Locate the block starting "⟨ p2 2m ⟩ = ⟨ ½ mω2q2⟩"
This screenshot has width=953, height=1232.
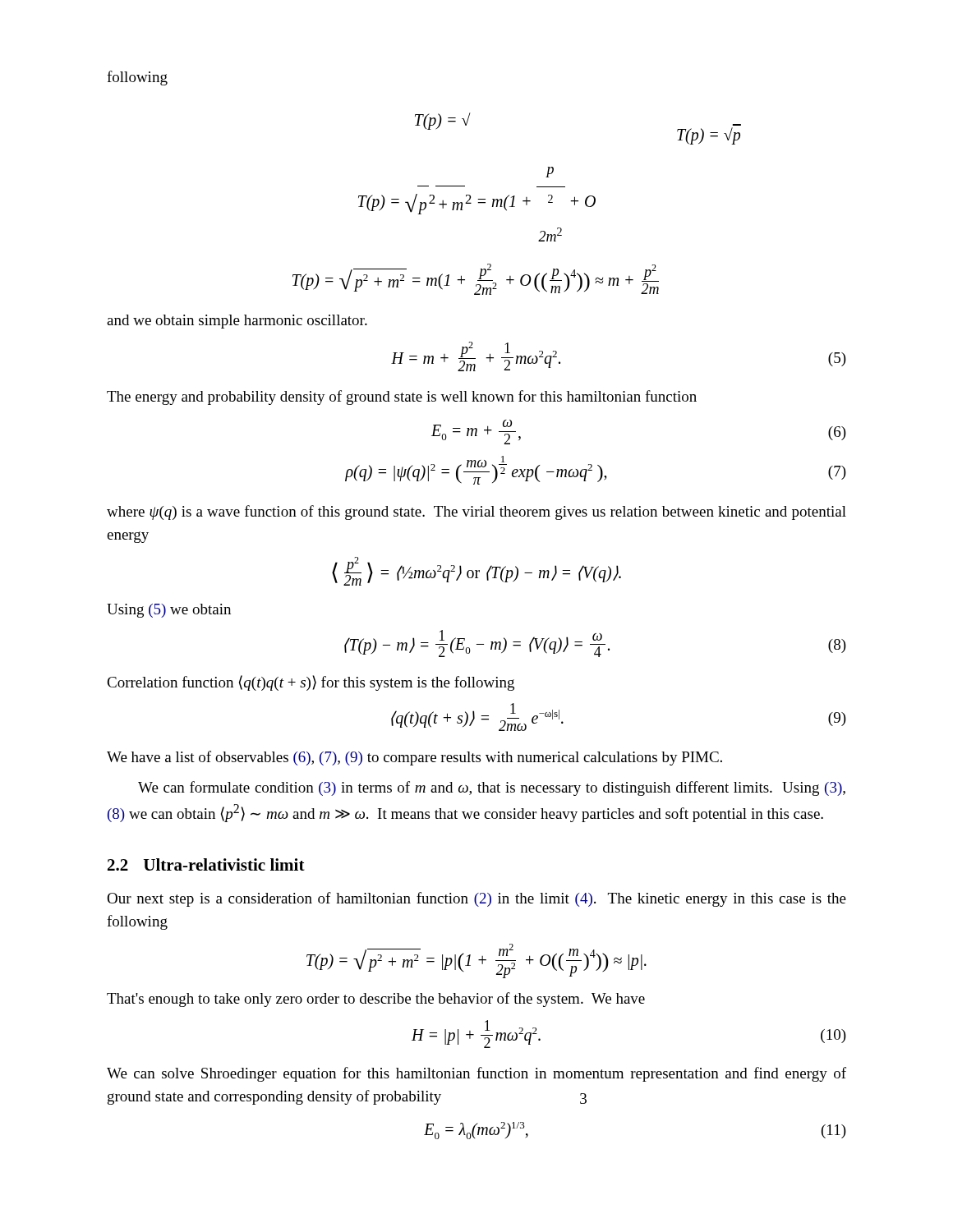pos(476,572)
